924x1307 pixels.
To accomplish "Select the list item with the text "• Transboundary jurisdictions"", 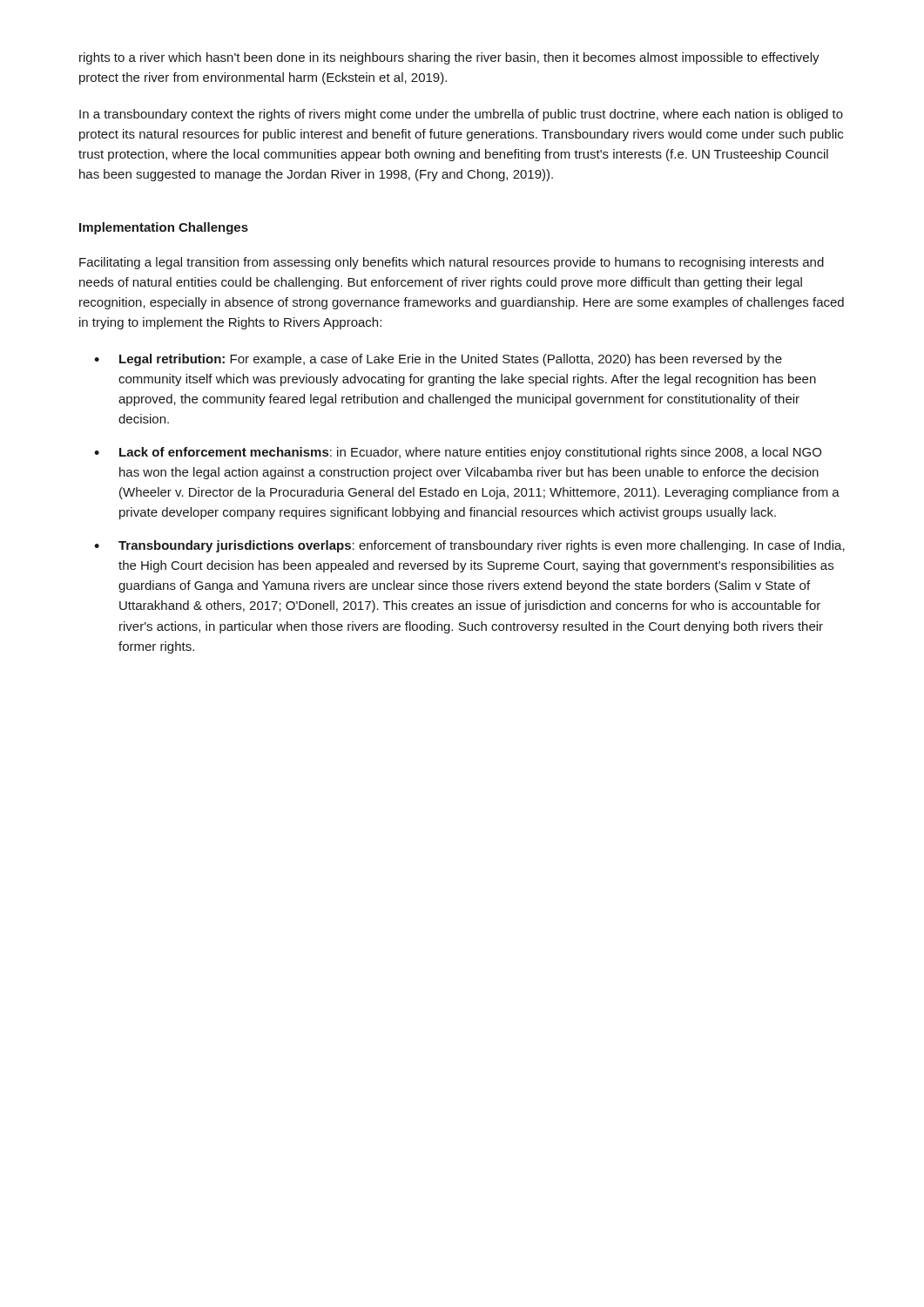I will [470, 595].
